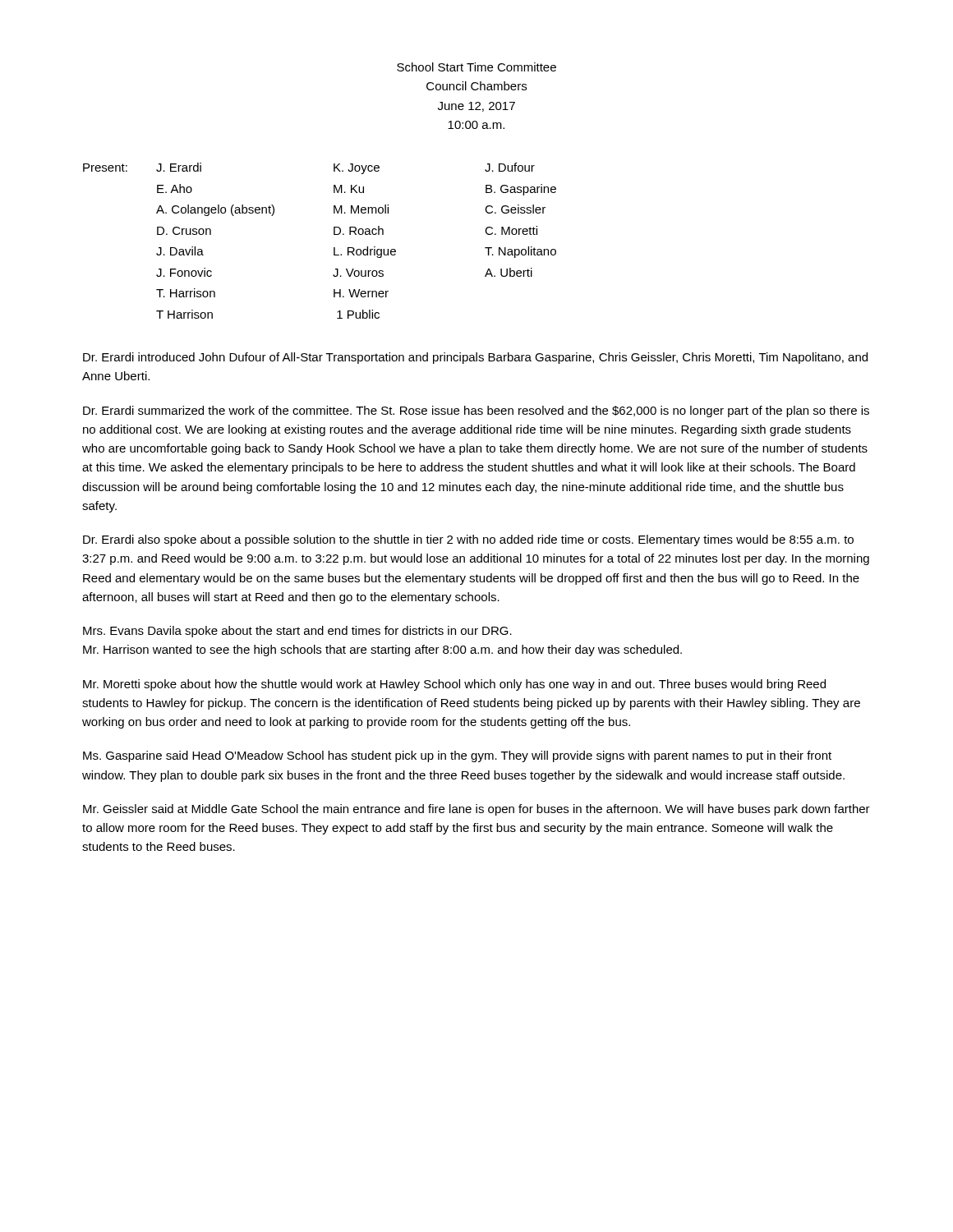Select the region starting "Dr. Erardi also spoke about a"
The image size is (953, 1232).
476,568
